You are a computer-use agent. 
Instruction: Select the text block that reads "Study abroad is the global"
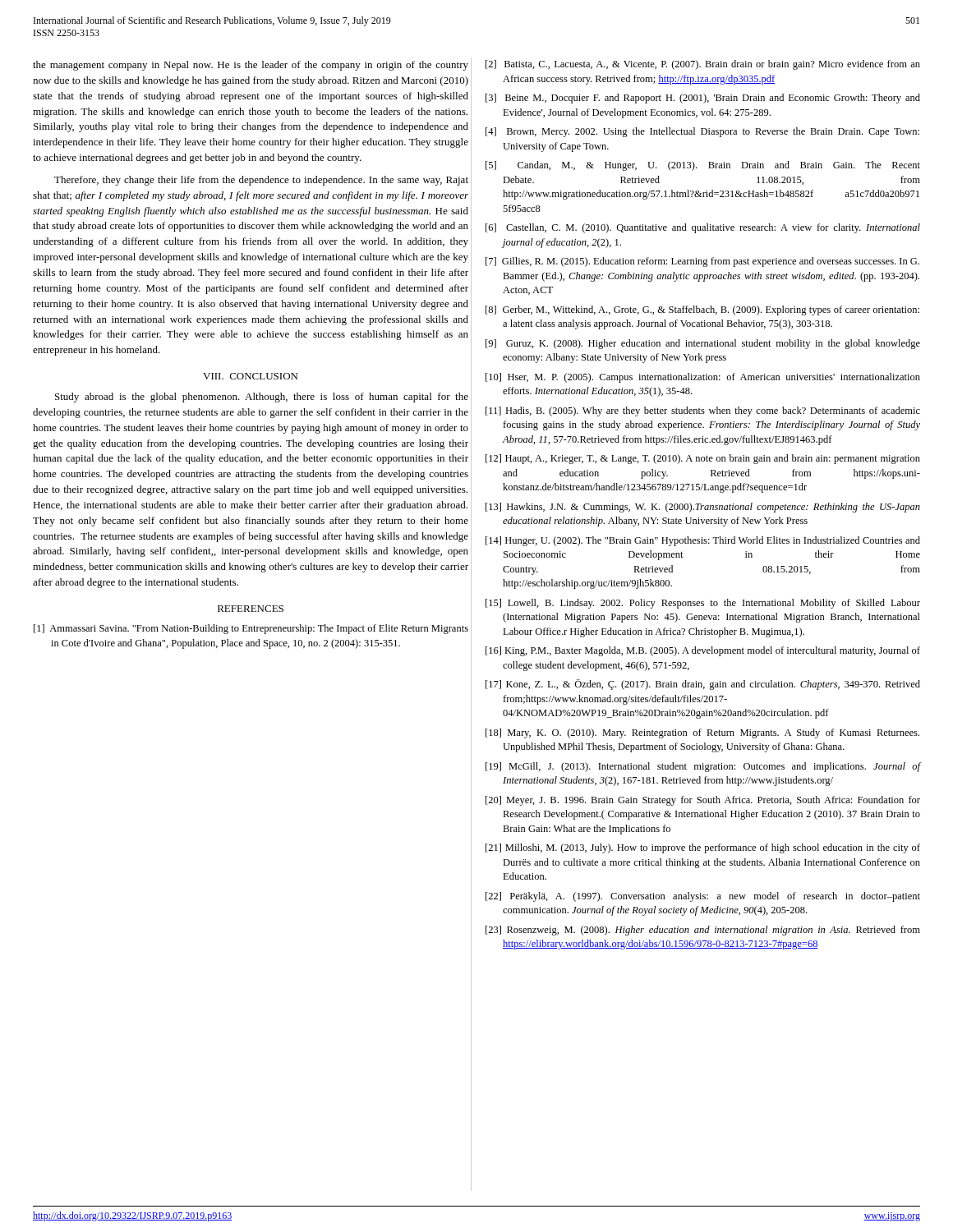pyautogui.click(x=251, y=490)
